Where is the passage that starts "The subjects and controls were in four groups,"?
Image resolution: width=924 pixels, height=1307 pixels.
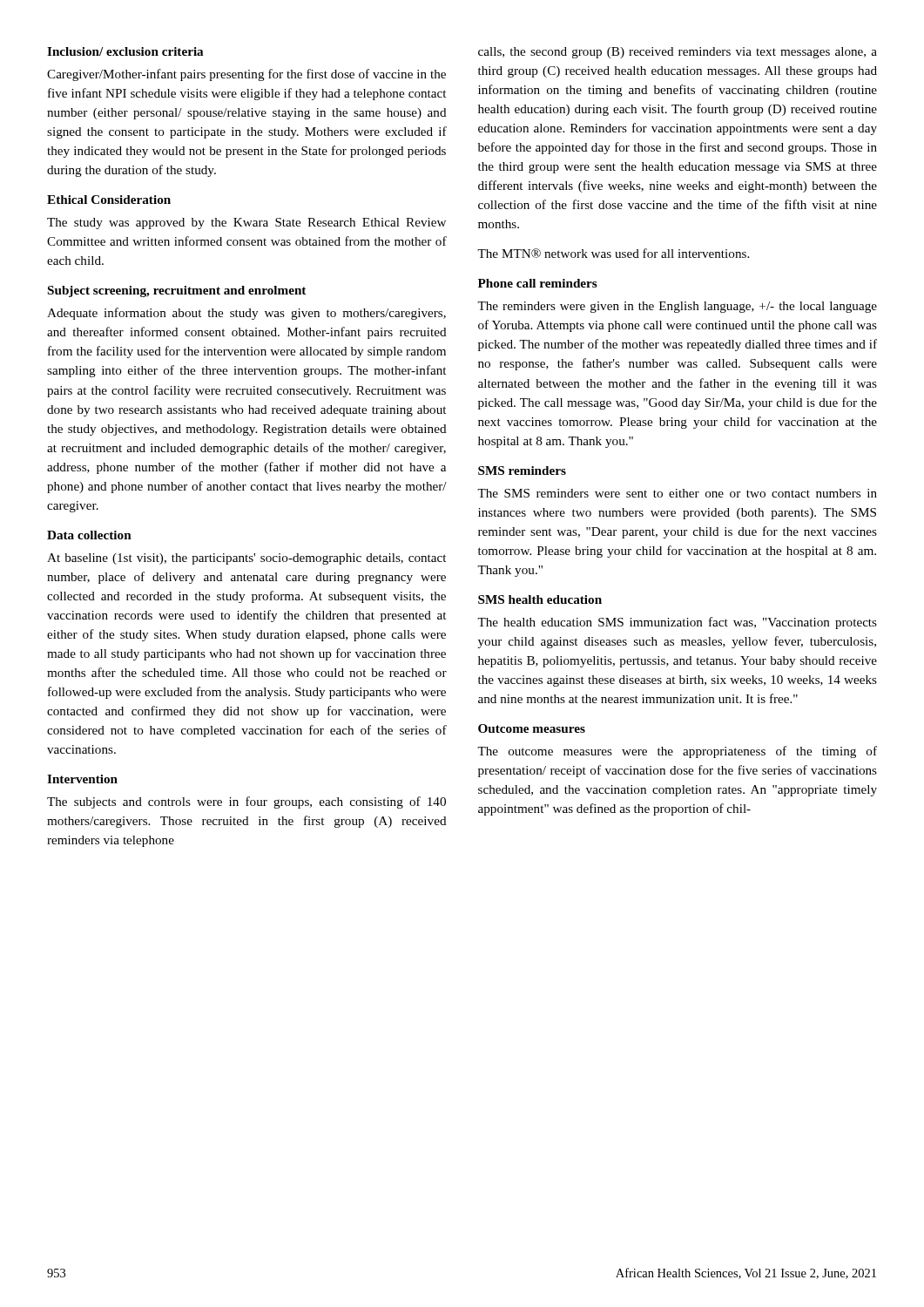pos(247,820)
